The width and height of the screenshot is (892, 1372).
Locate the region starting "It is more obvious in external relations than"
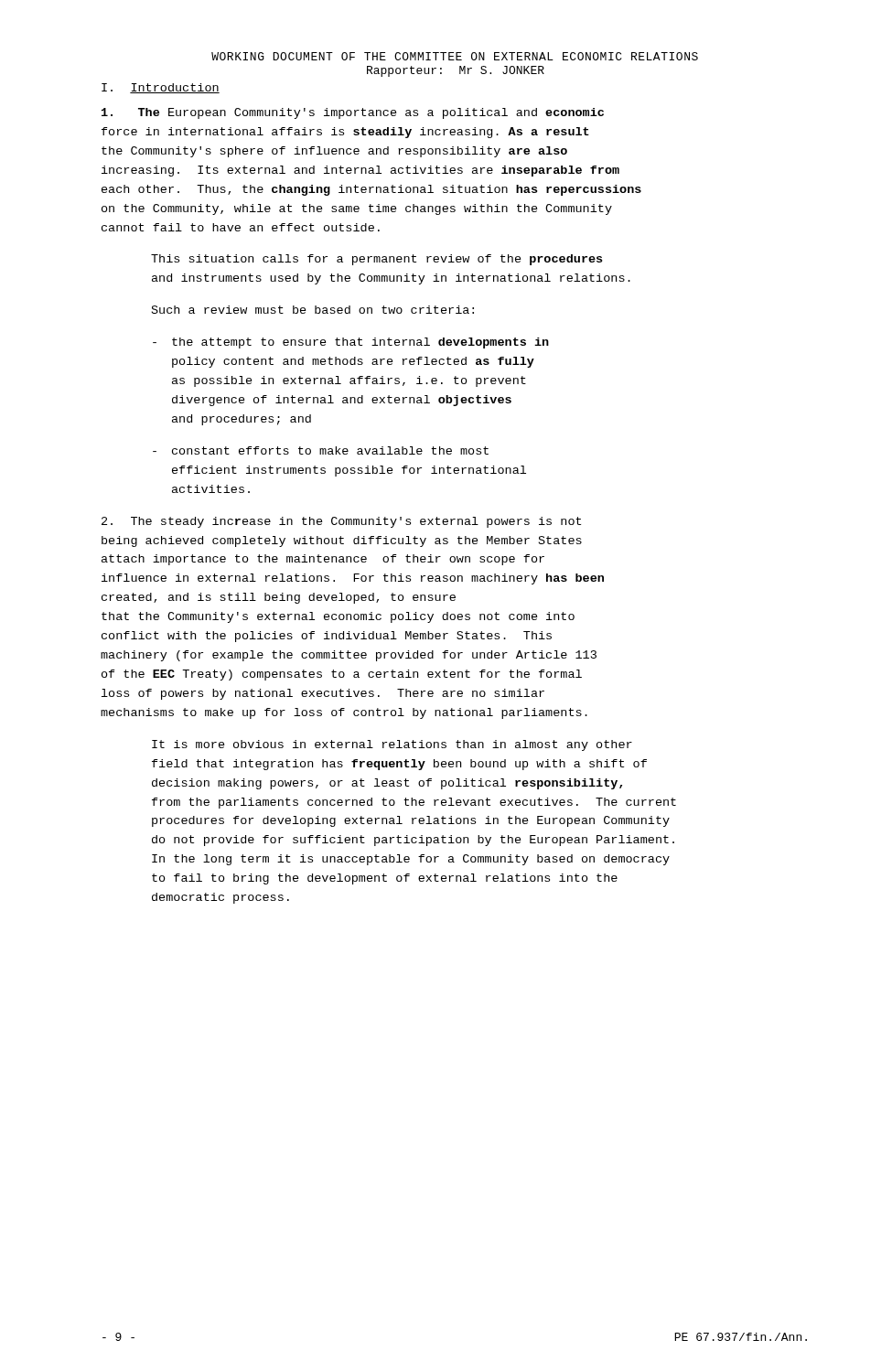pyautogui.click(x=414, y=821)
